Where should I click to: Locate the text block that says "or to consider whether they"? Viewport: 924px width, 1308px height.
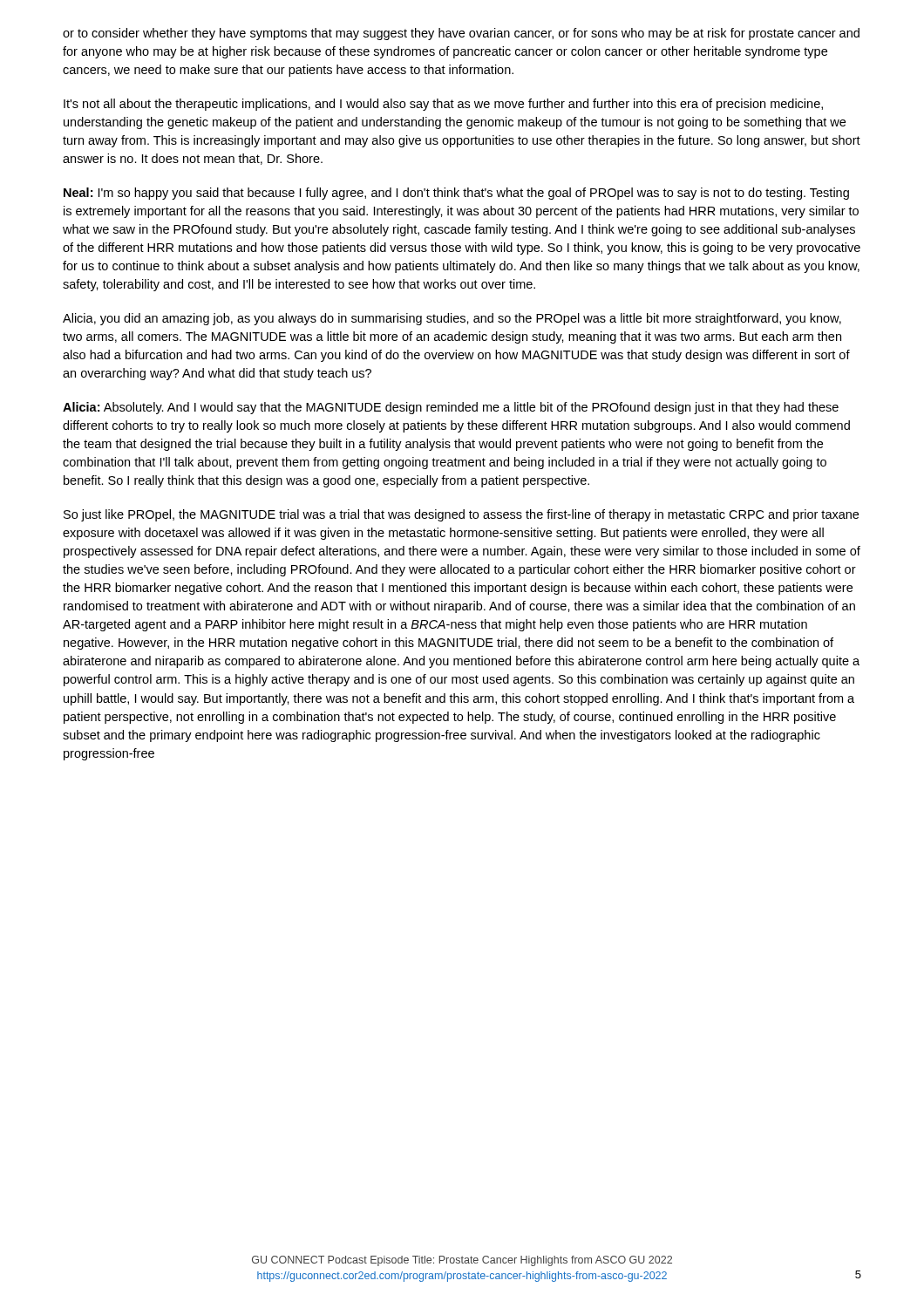461,51
